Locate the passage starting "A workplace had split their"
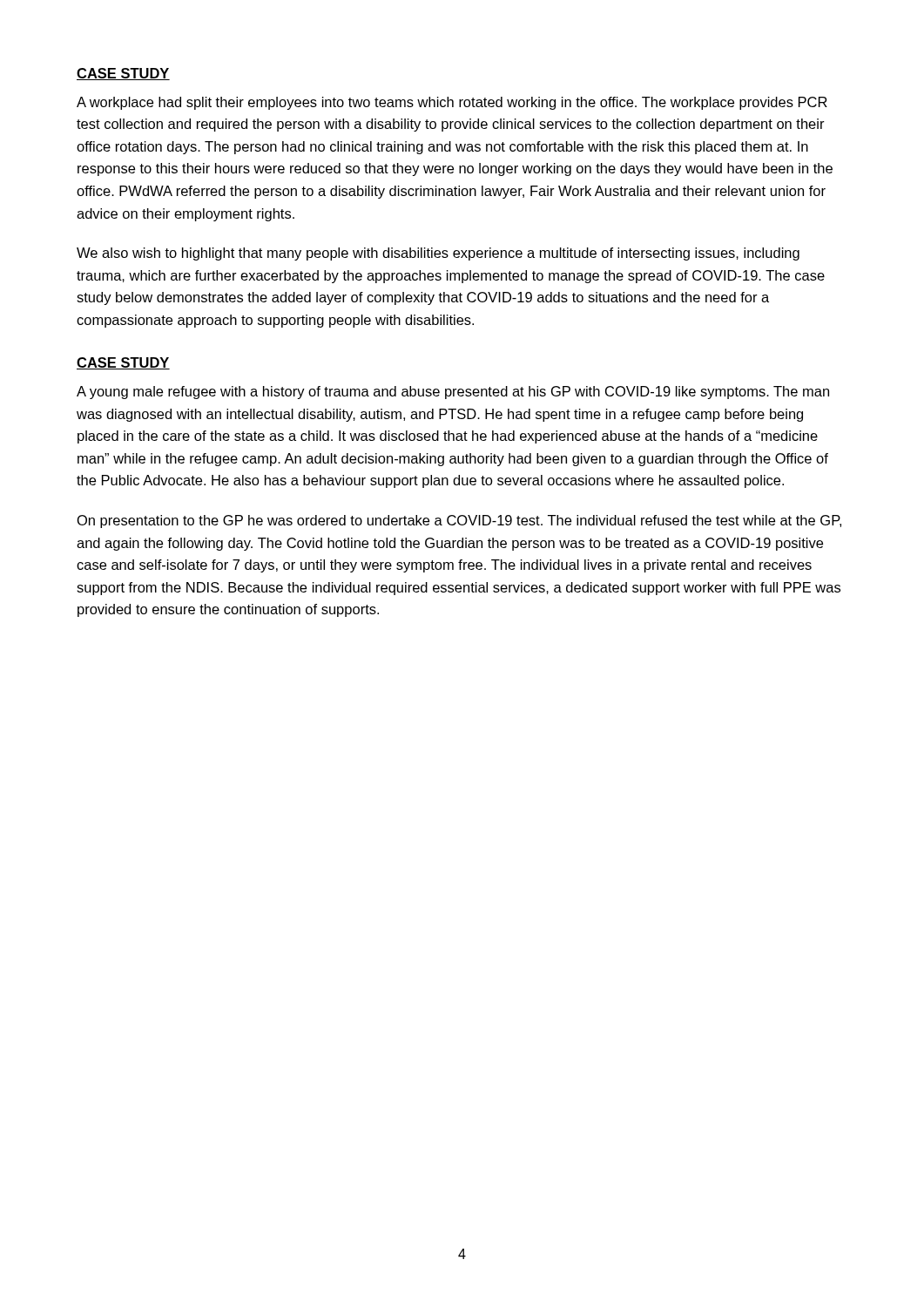Image resolution: width=924 pixels, height=1307 pixels. [x=455, y=157]
